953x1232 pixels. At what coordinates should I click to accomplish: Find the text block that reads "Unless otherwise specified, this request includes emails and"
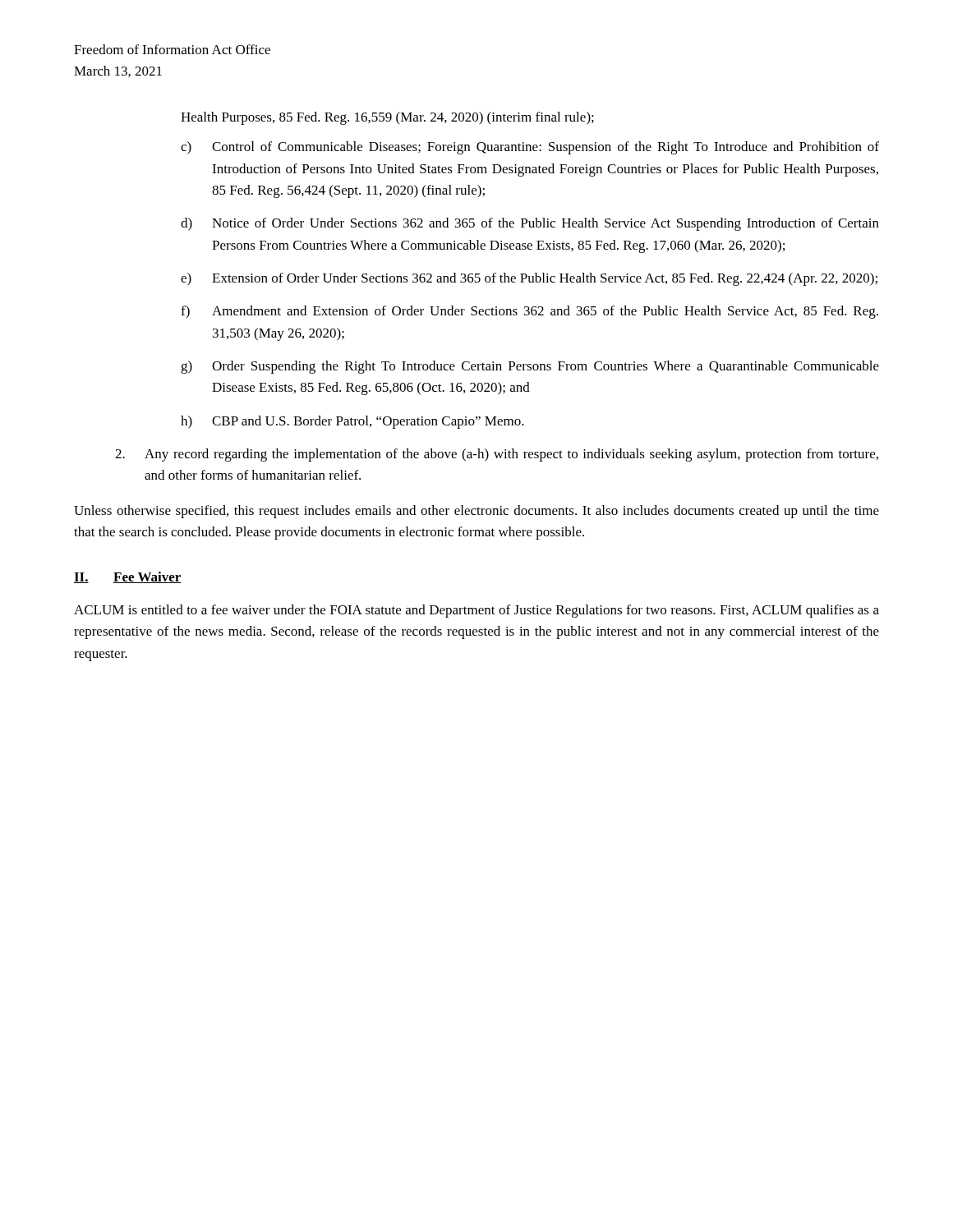(x=476, y=521)
